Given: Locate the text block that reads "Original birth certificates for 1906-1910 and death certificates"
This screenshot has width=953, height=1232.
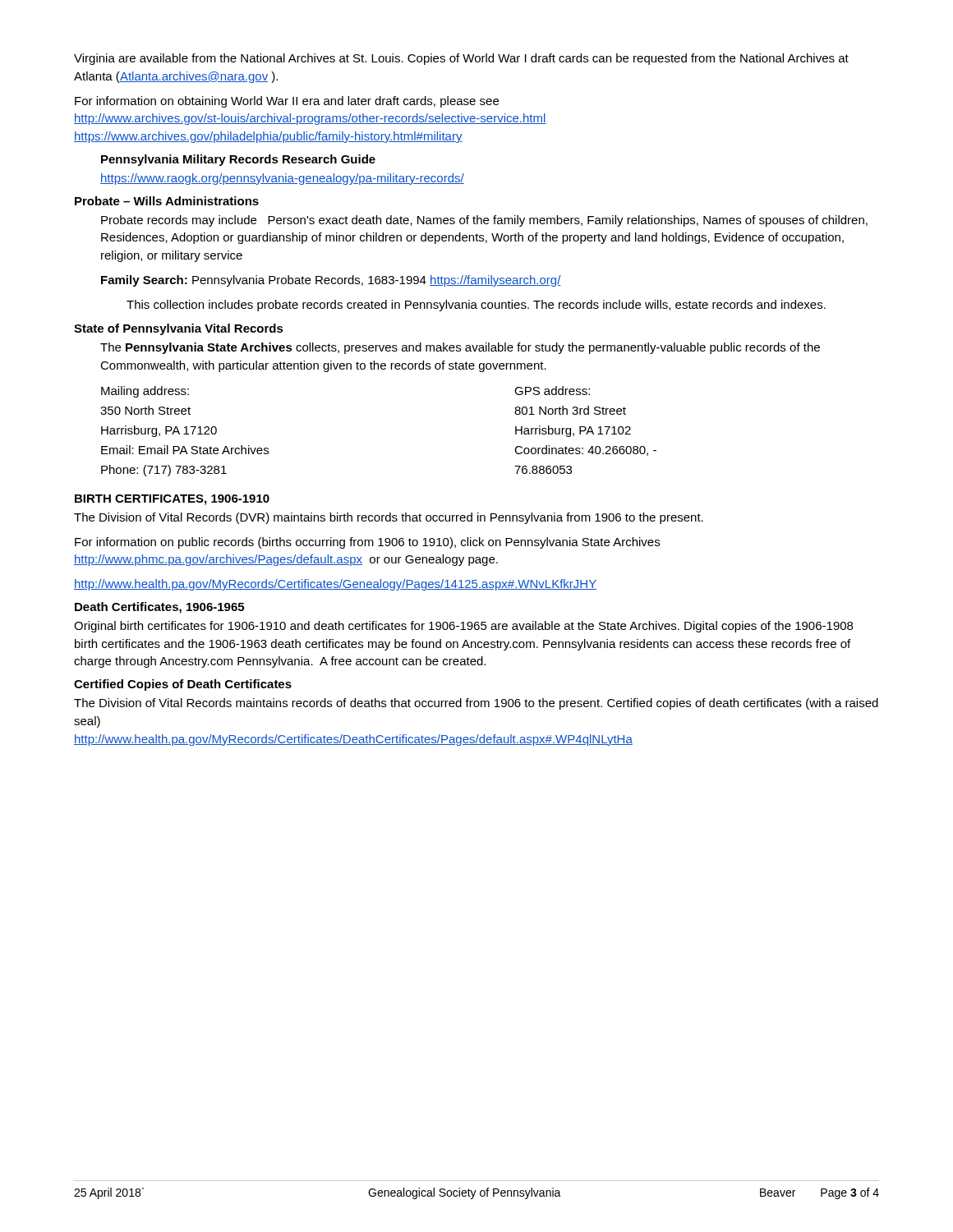Looking at the screenshot, I should point(464,643).
